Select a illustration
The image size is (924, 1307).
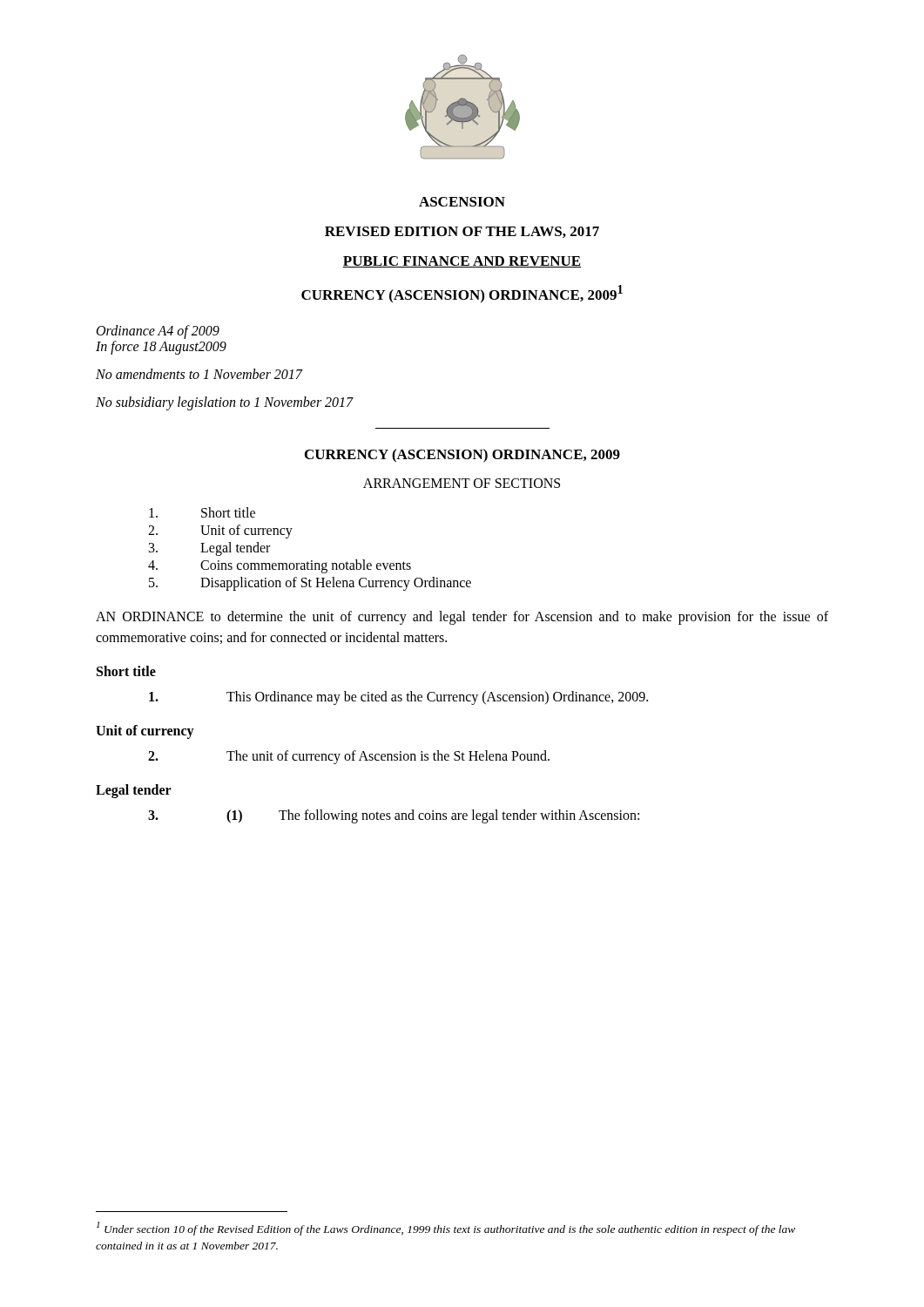click(462, 115)
